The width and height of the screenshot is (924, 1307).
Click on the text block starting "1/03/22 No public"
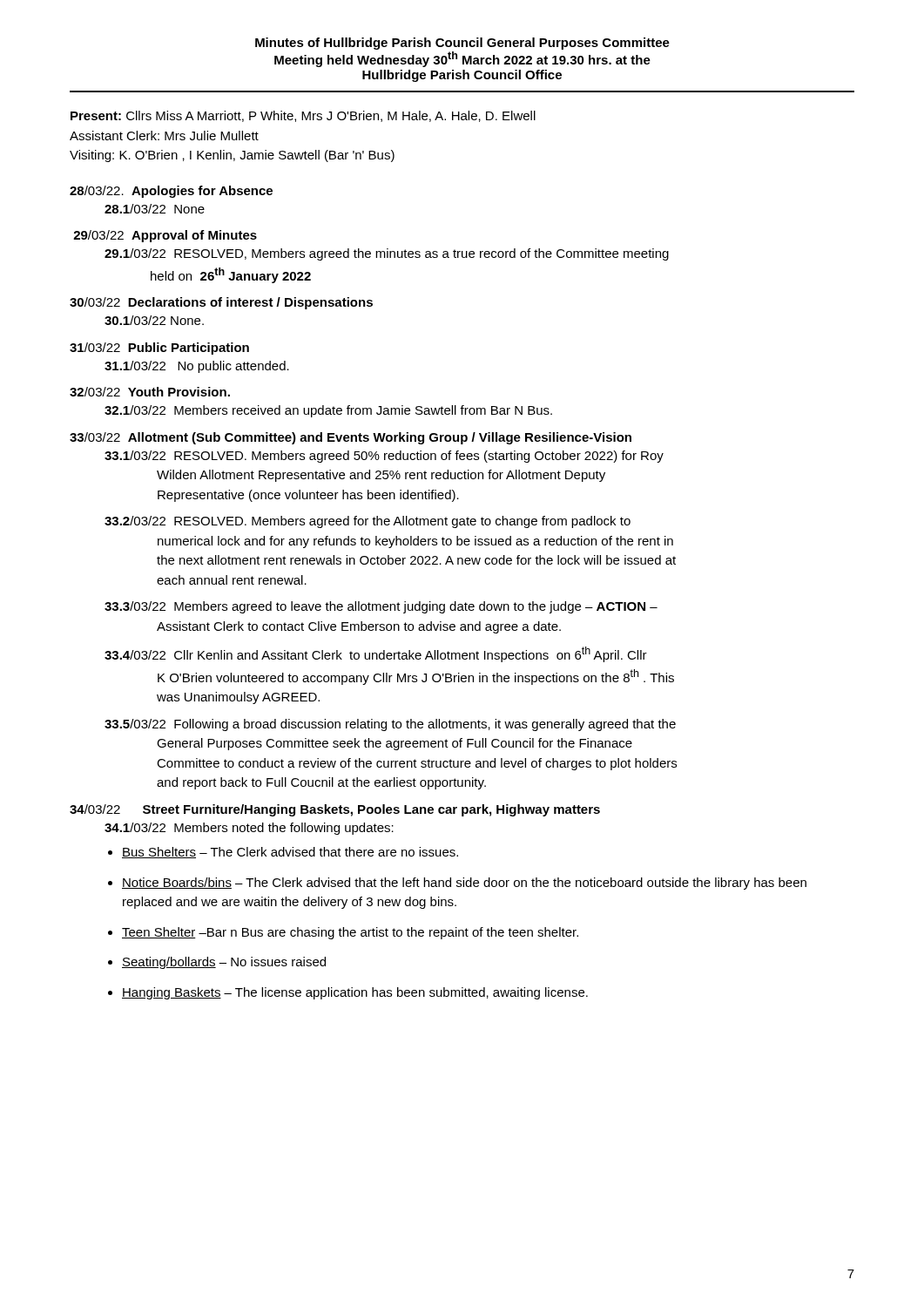197,365
